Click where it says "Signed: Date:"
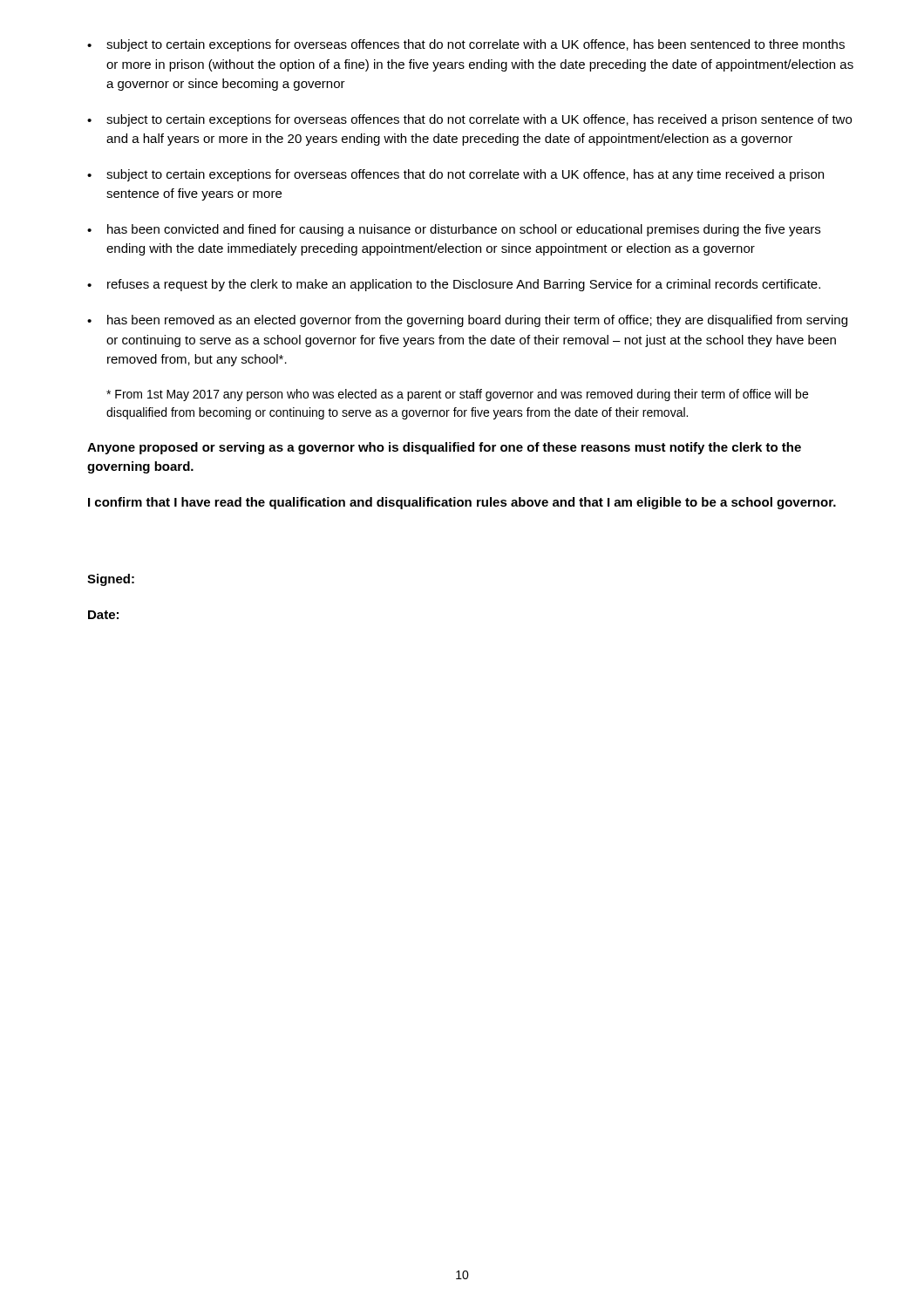924x1308 pixels. point(111,580)
